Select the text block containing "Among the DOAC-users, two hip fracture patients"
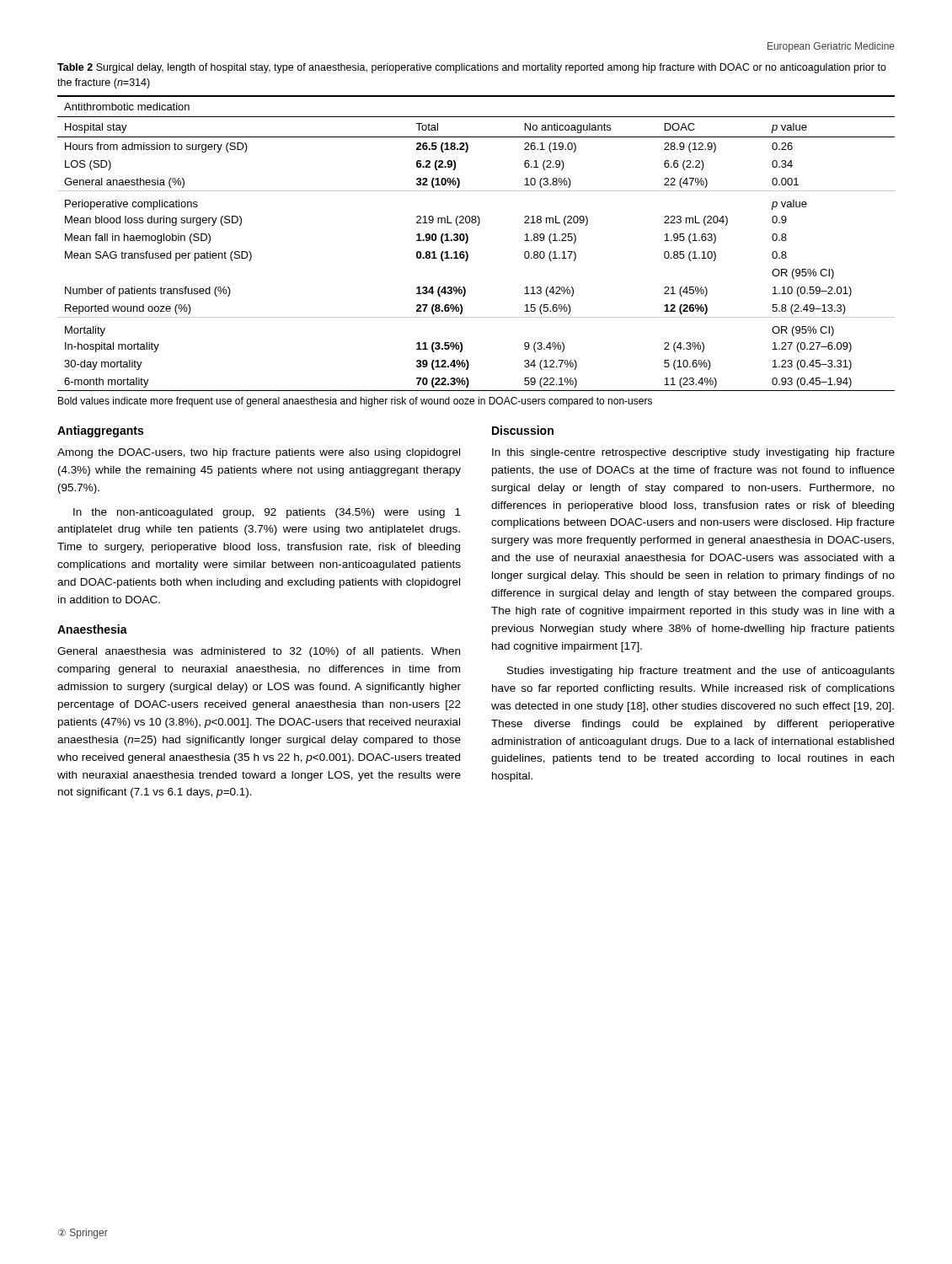Viewport: 952px width, 1264px height. (259, 527)
